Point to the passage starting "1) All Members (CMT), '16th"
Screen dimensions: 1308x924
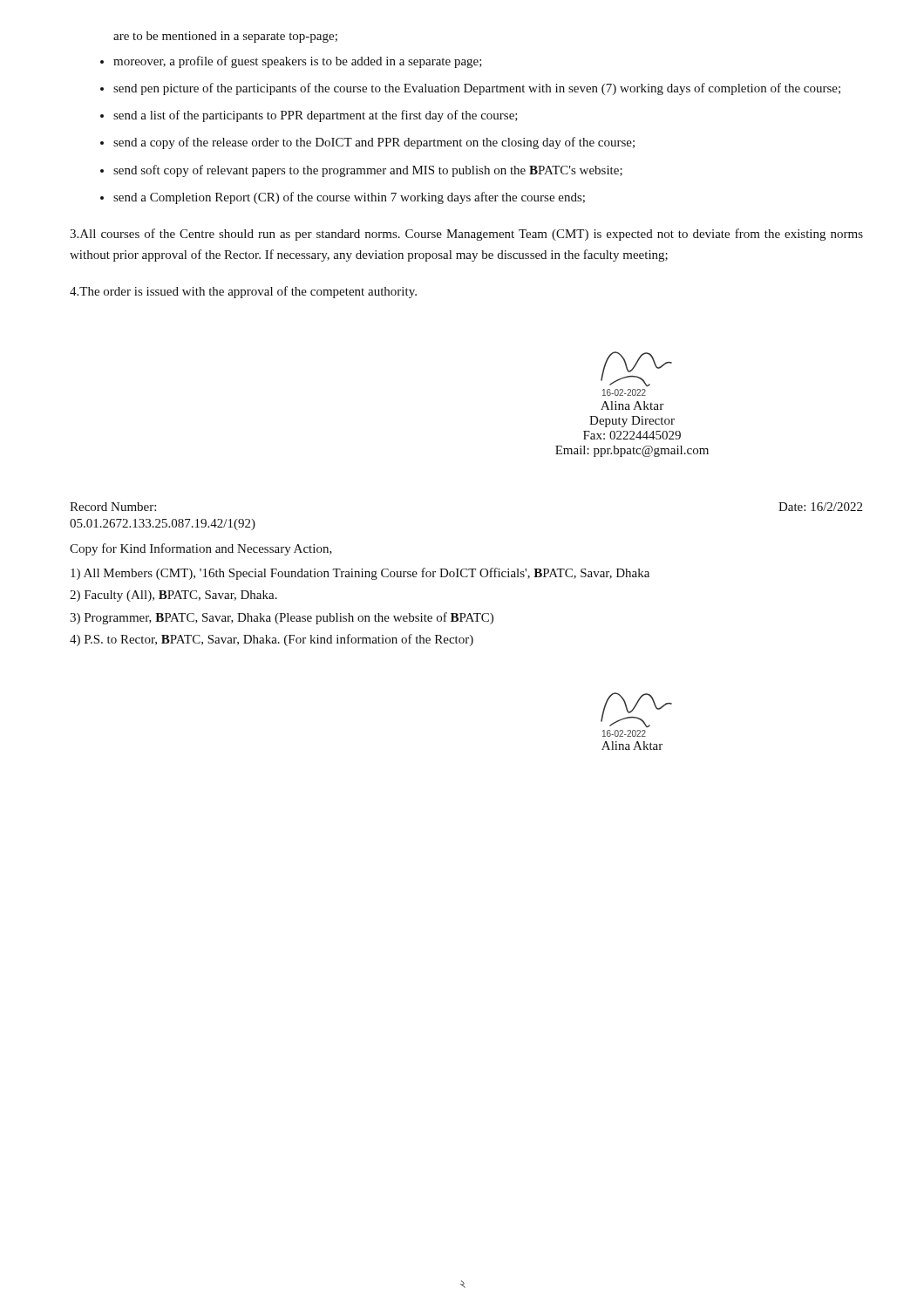tap(360, 572)
